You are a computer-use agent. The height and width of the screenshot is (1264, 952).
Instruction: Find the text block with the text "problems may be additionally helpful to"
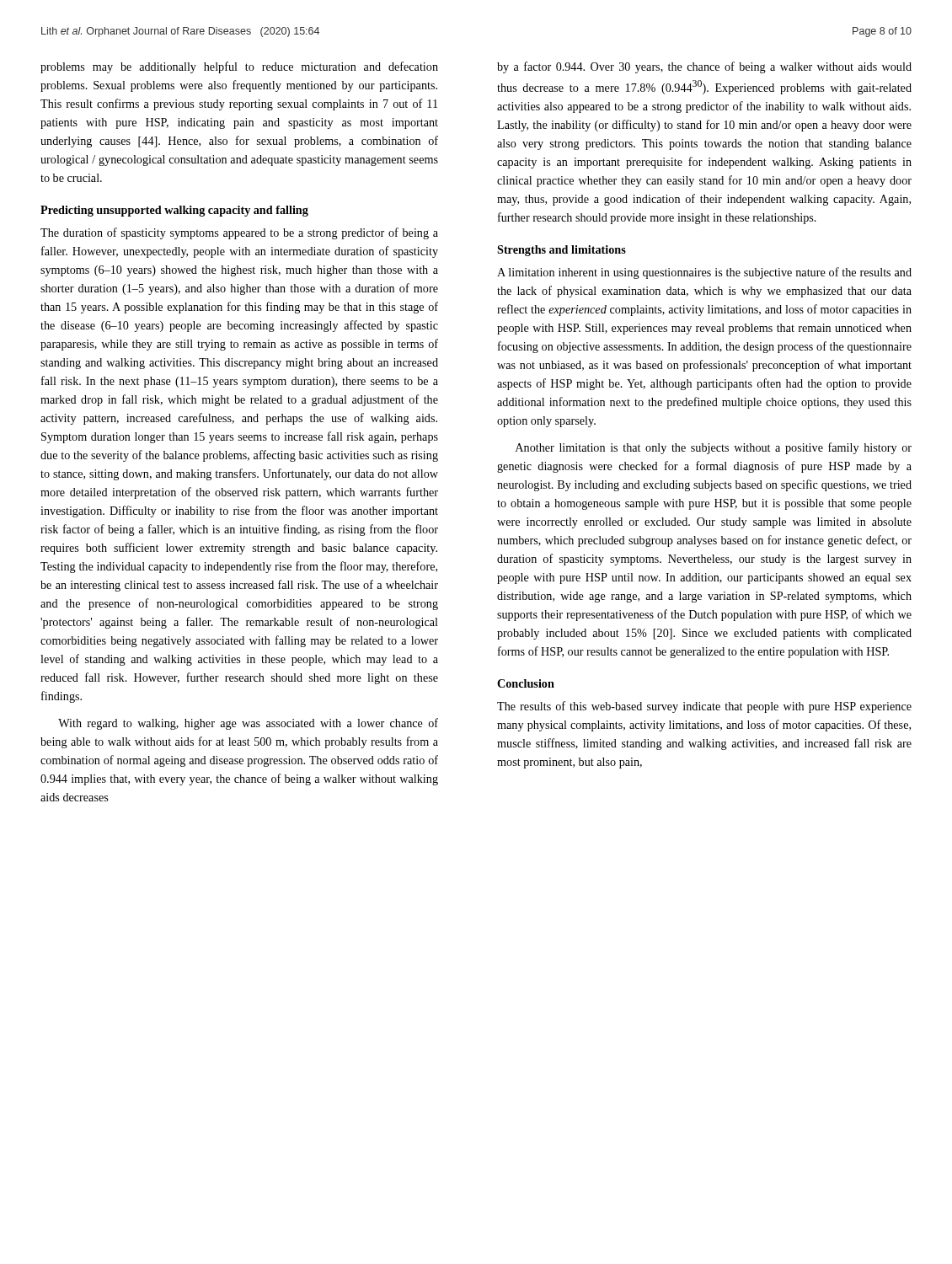tap(239, 122)
